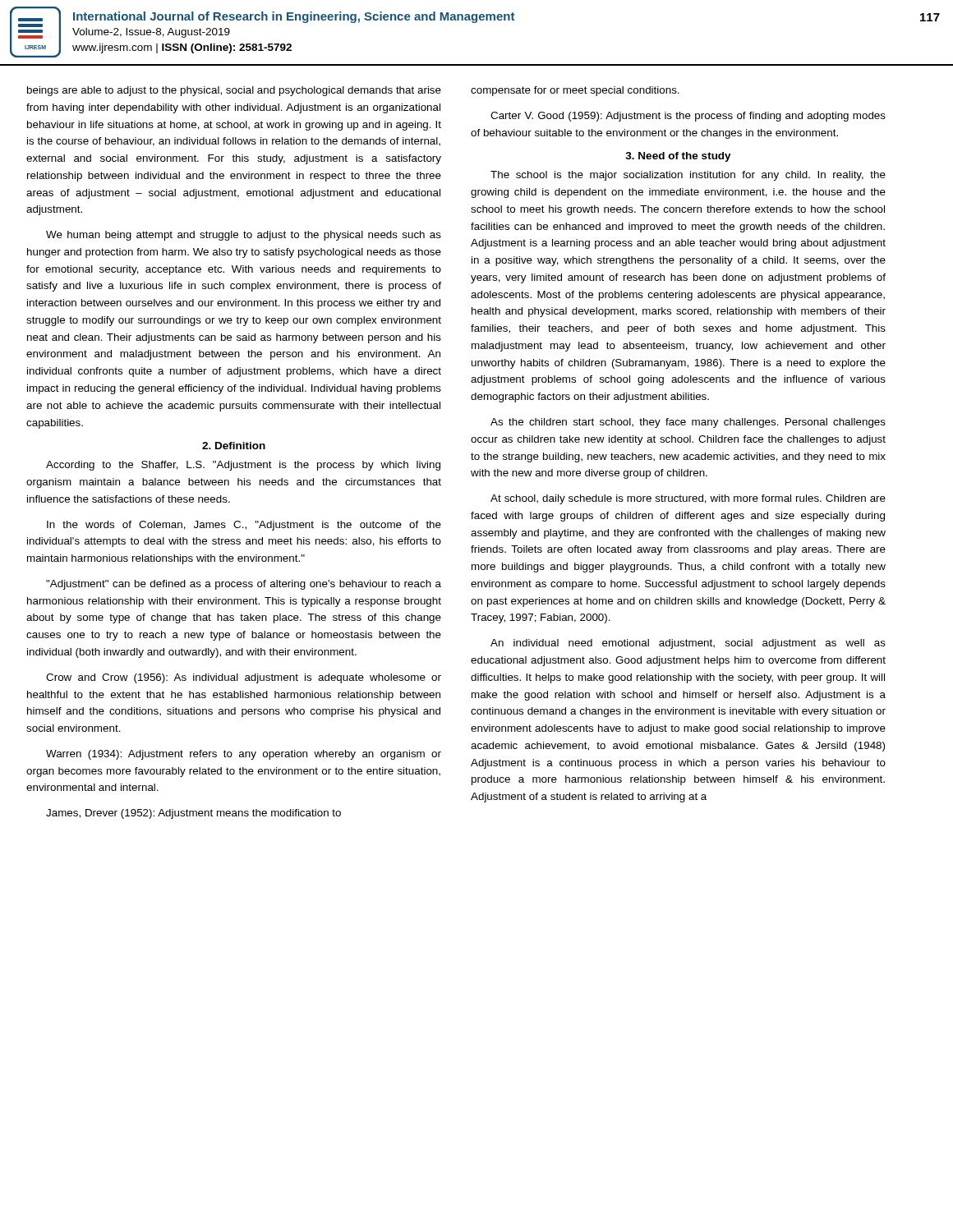
Task: Navigate to the element starting "compensate for or meet special conditions."
Action: pos(678,91)
